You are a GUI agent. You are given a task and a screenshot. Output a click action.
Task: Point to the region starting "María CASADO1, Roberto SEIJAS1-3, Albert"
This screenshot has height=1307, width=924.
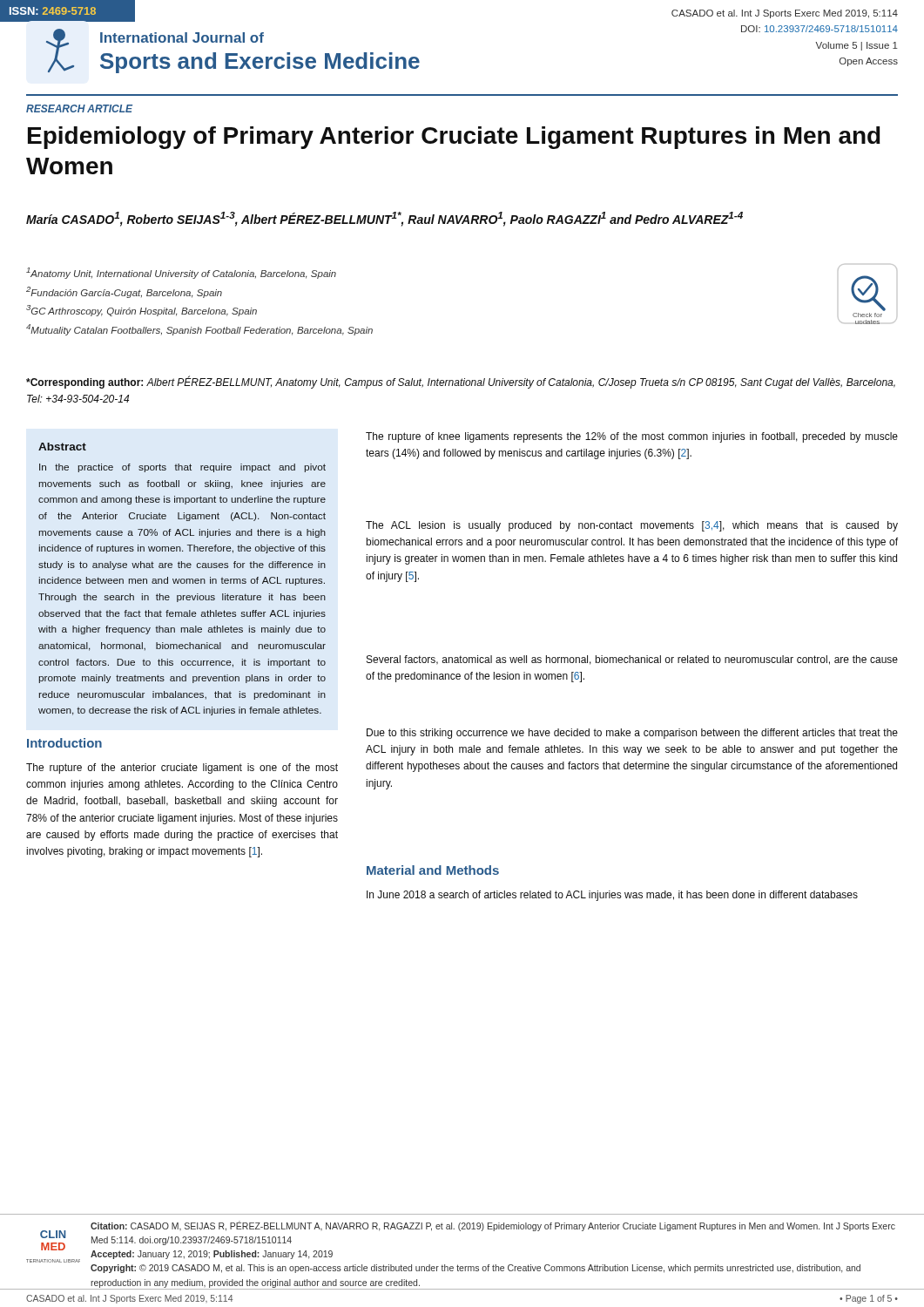385,218
